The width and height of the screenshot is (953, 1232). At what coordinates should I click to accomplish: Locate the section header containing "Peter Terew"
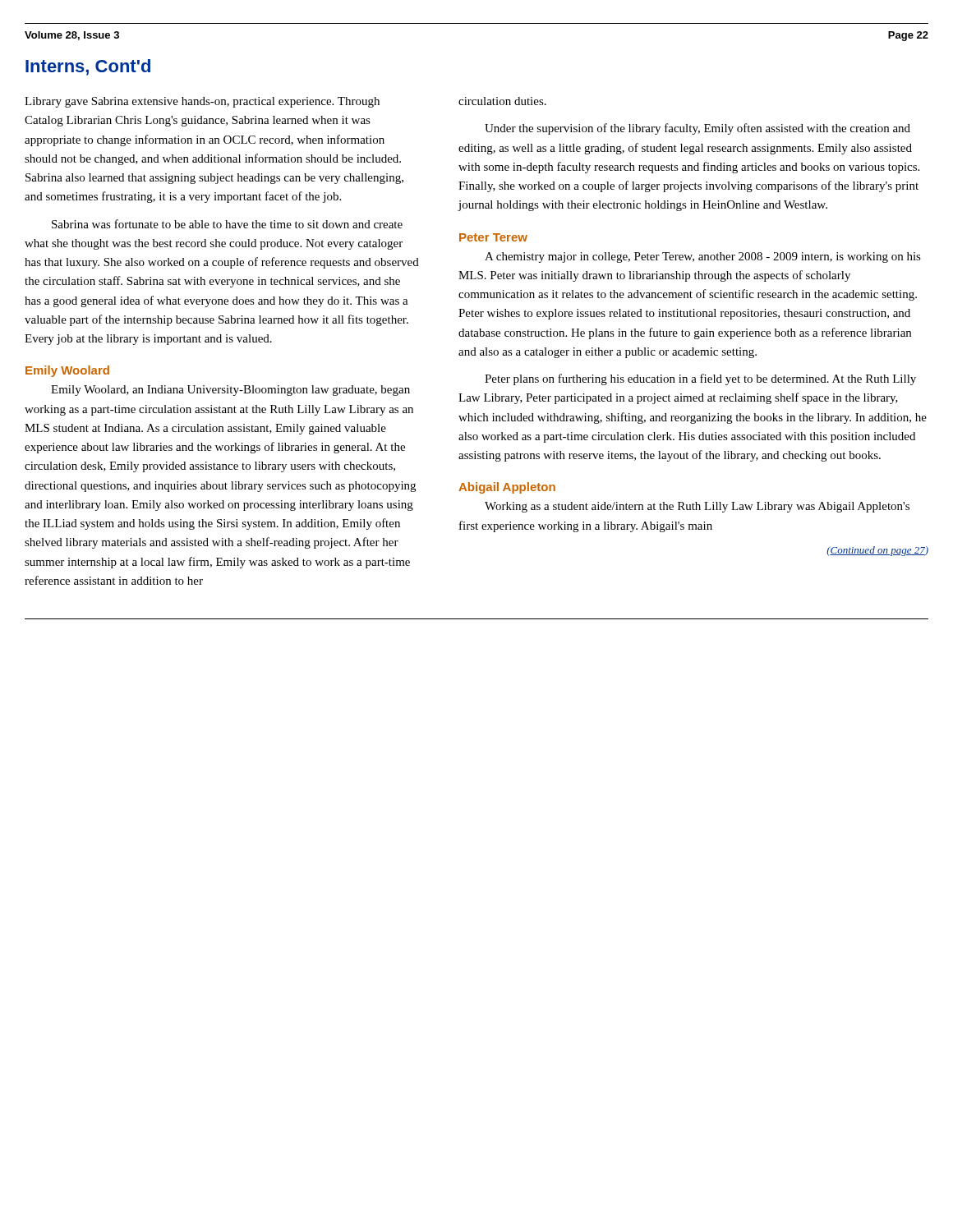pos(493,237)
